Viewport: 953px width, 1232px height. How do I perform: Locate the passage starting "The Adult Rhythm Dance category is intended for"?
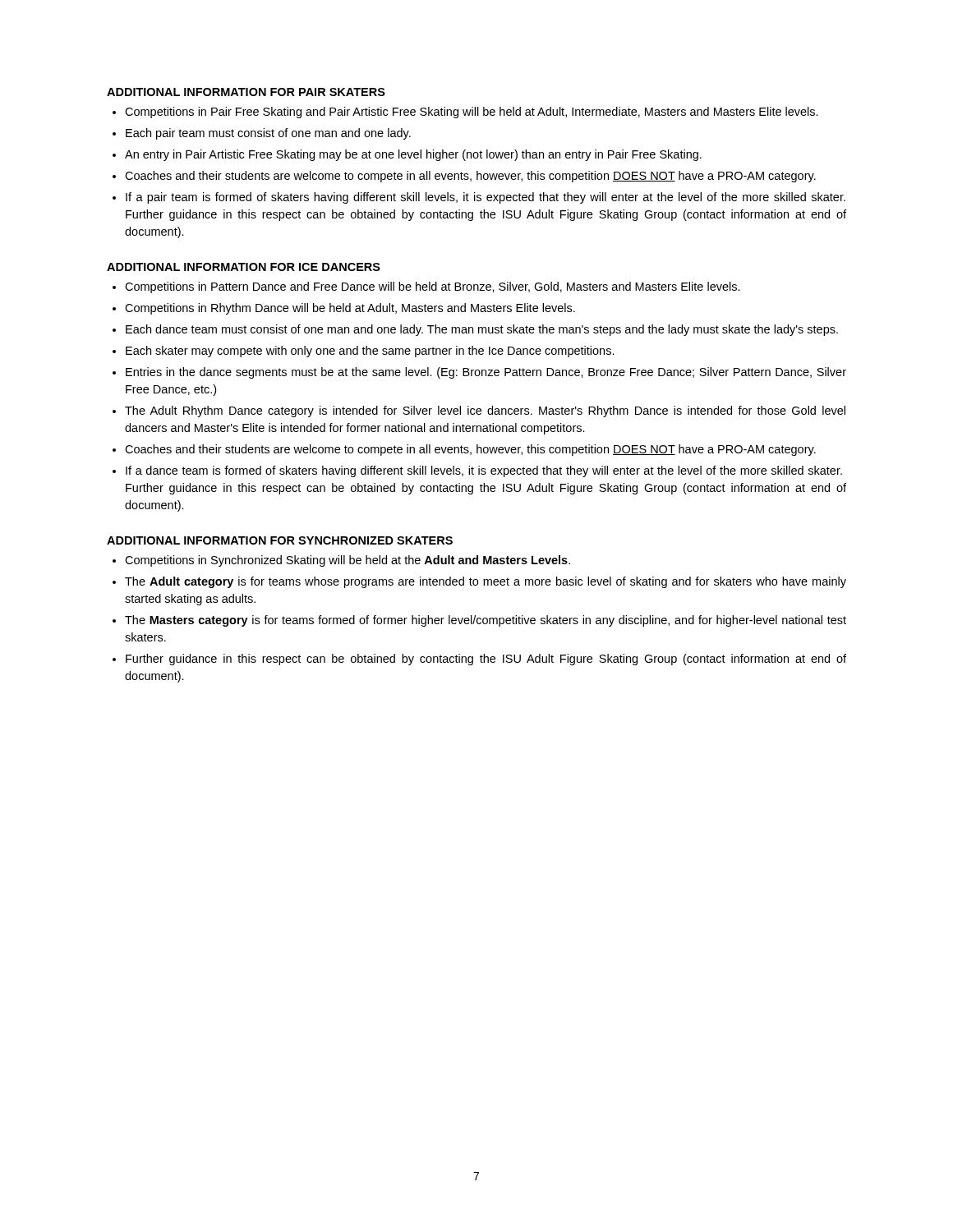(x=486, y=419)
